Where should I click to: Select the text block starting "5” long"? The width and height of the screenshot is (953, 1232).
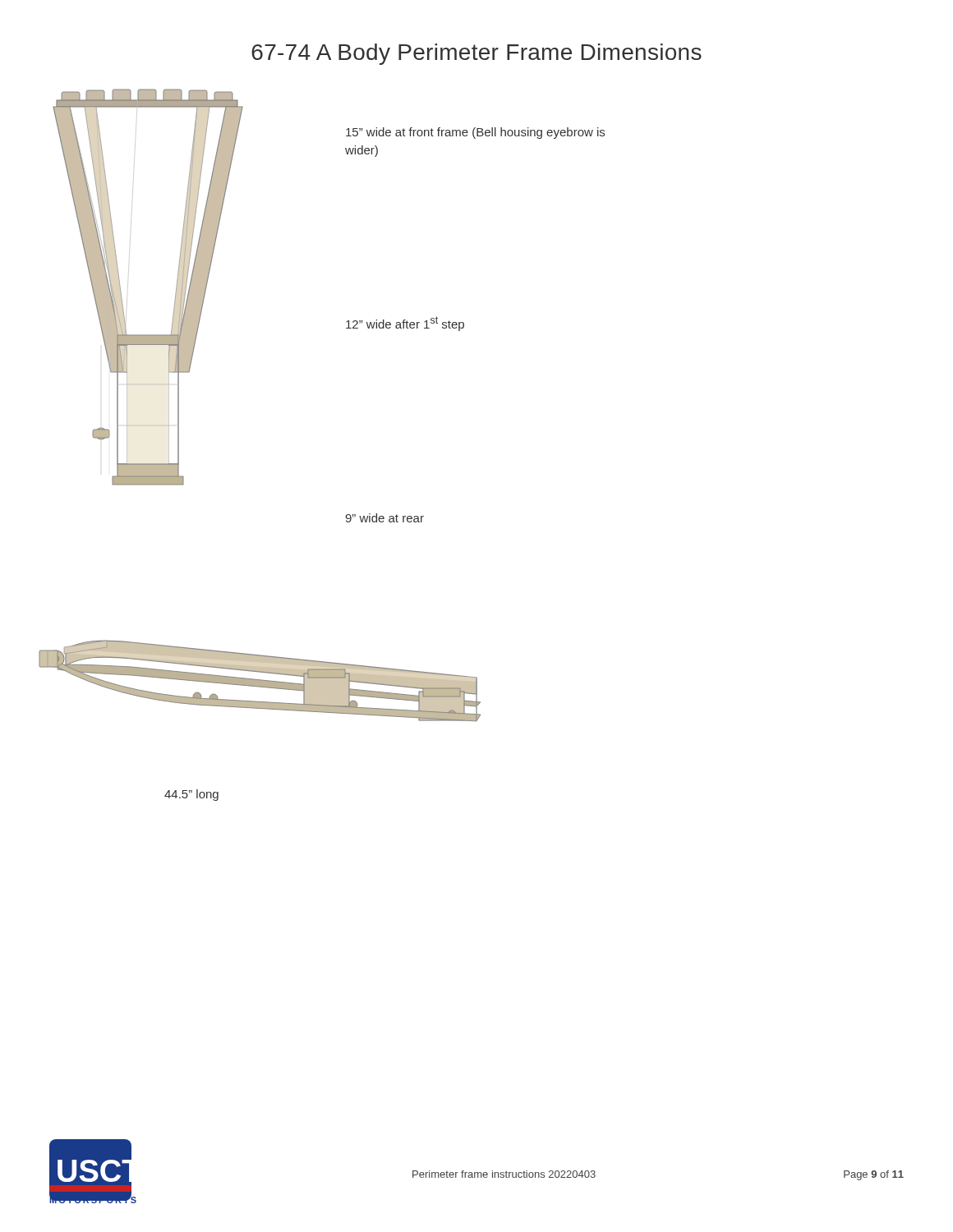192,794
